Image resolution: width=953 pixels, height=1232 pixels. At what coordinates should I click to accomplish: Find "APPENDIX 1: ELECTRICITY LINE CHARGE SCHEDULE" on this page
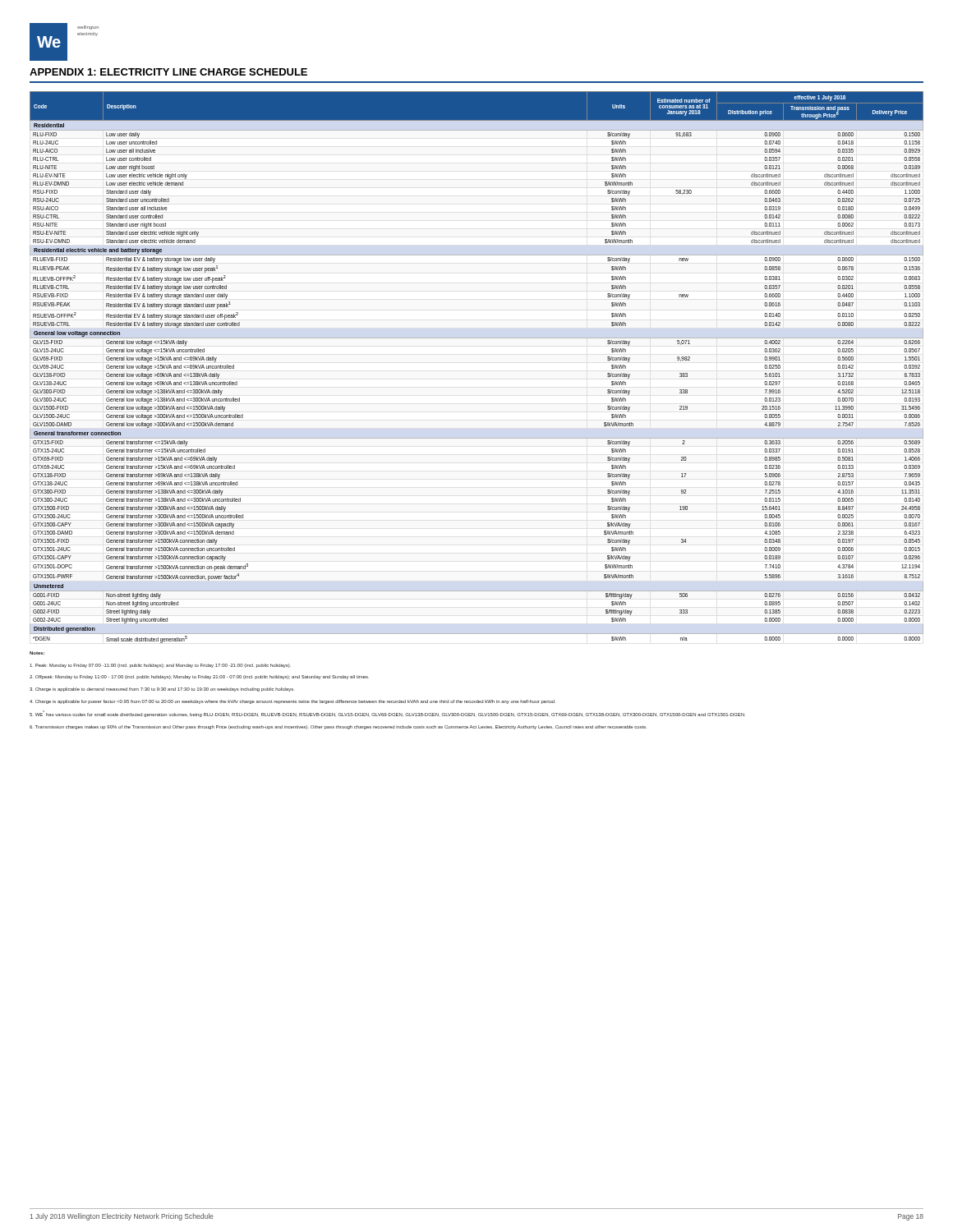pyautogui.click(x=169, y=72)
